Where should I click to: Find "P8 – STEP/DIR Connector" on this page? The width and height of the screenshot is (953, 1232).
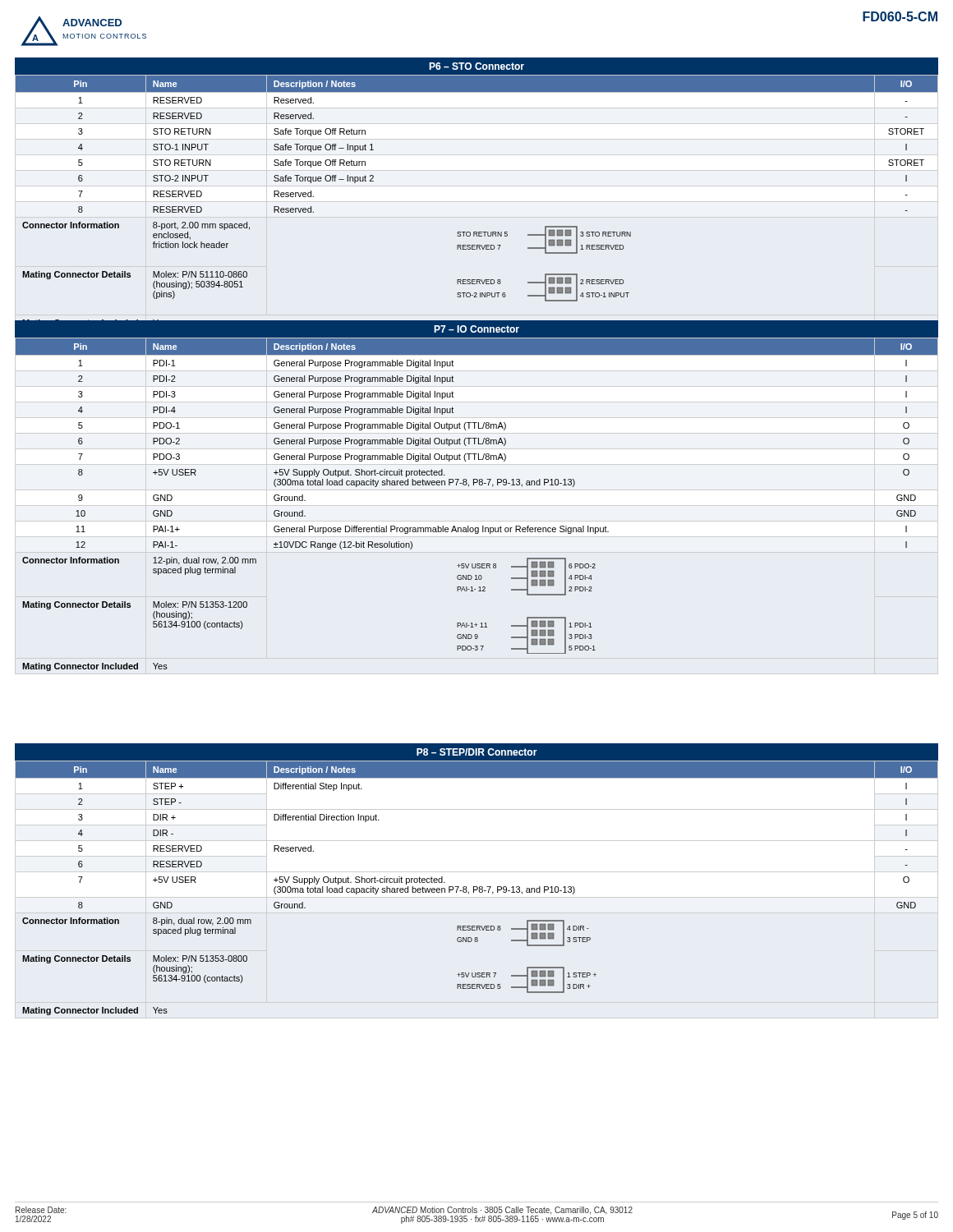[x=476, y=752]
